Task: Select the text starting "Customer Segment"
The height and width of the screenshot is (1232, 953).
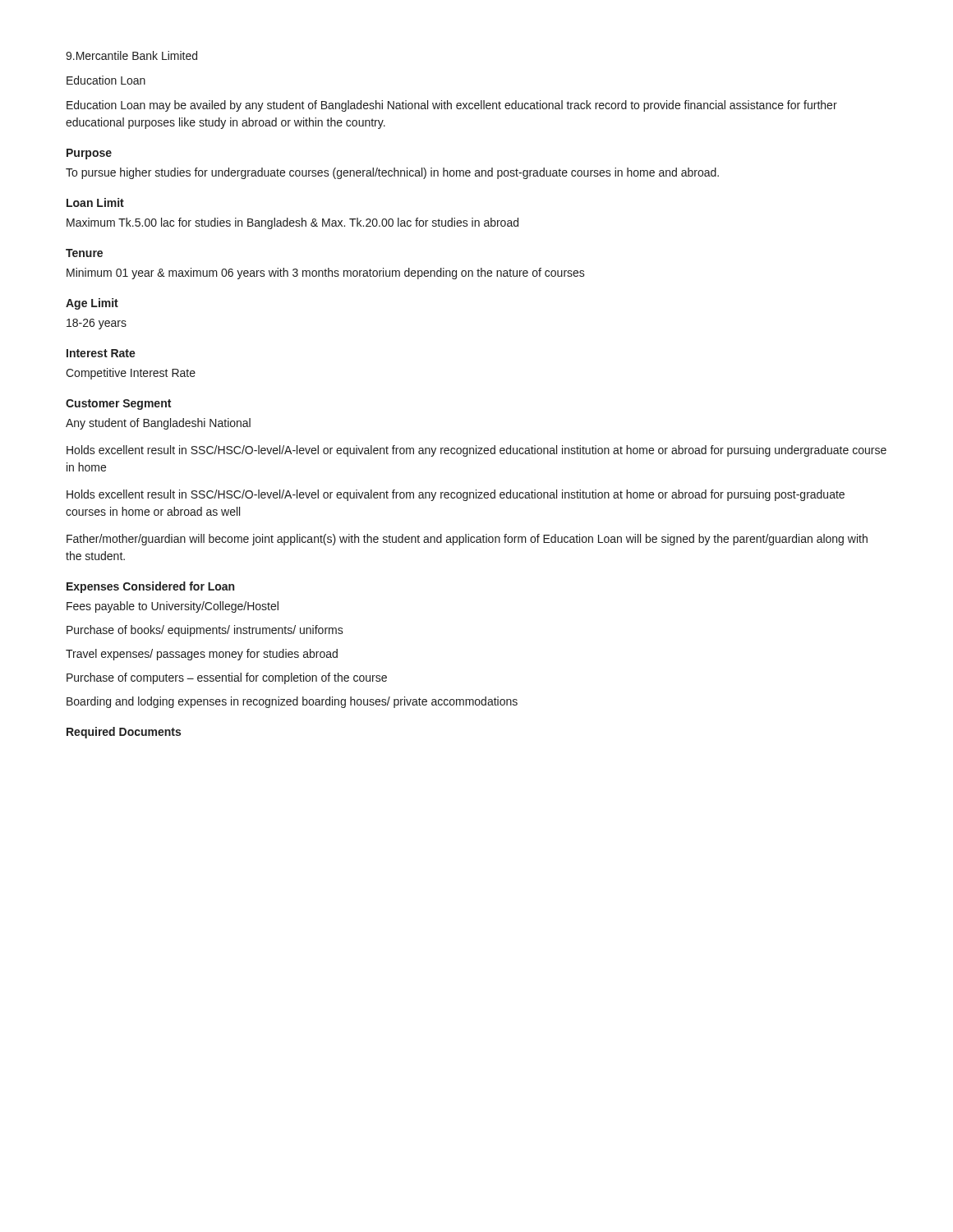Action: 118,403
